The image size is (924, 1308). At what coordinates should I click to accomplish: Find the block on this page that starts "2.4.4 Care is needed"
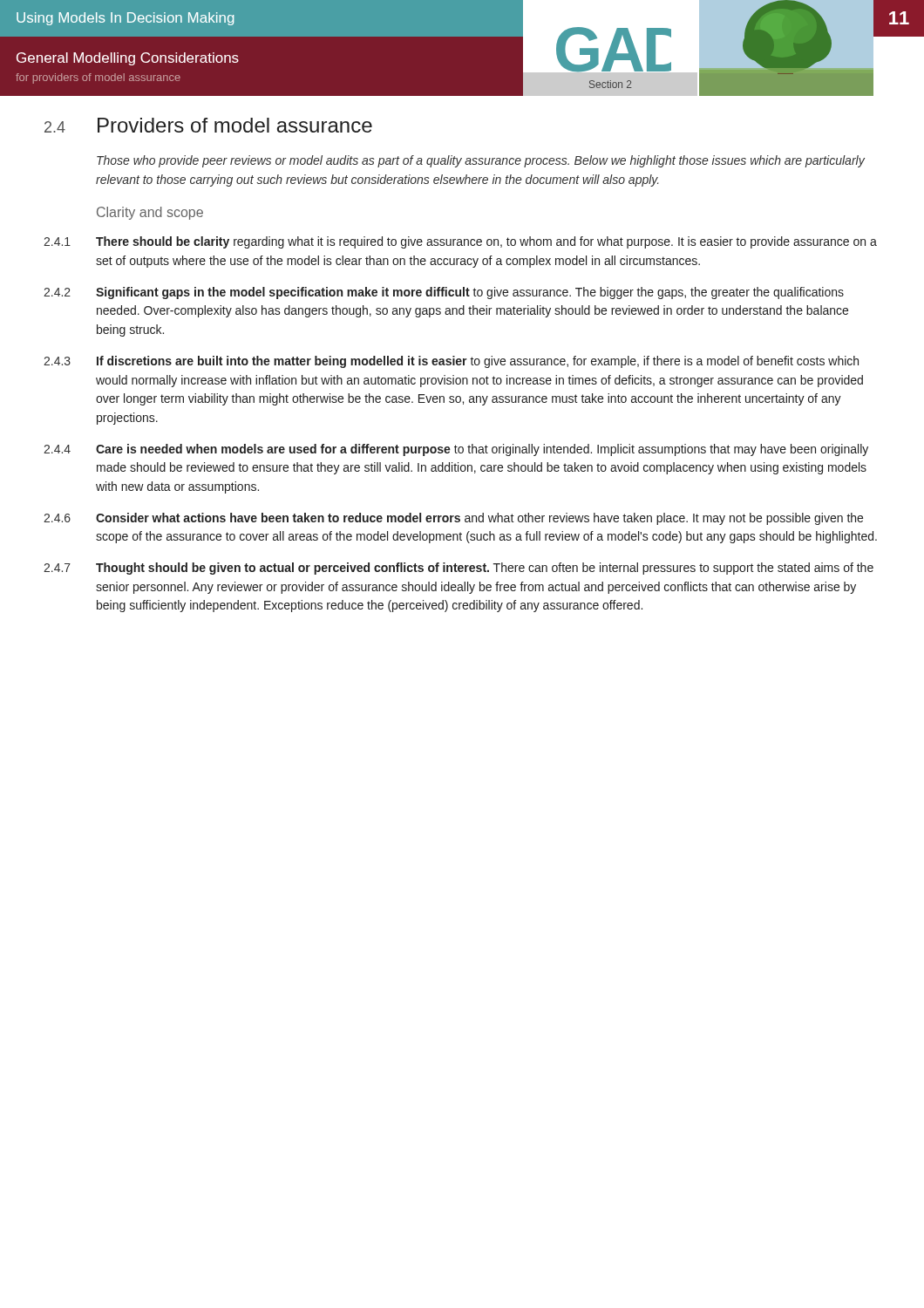click(x=462, y=468)
